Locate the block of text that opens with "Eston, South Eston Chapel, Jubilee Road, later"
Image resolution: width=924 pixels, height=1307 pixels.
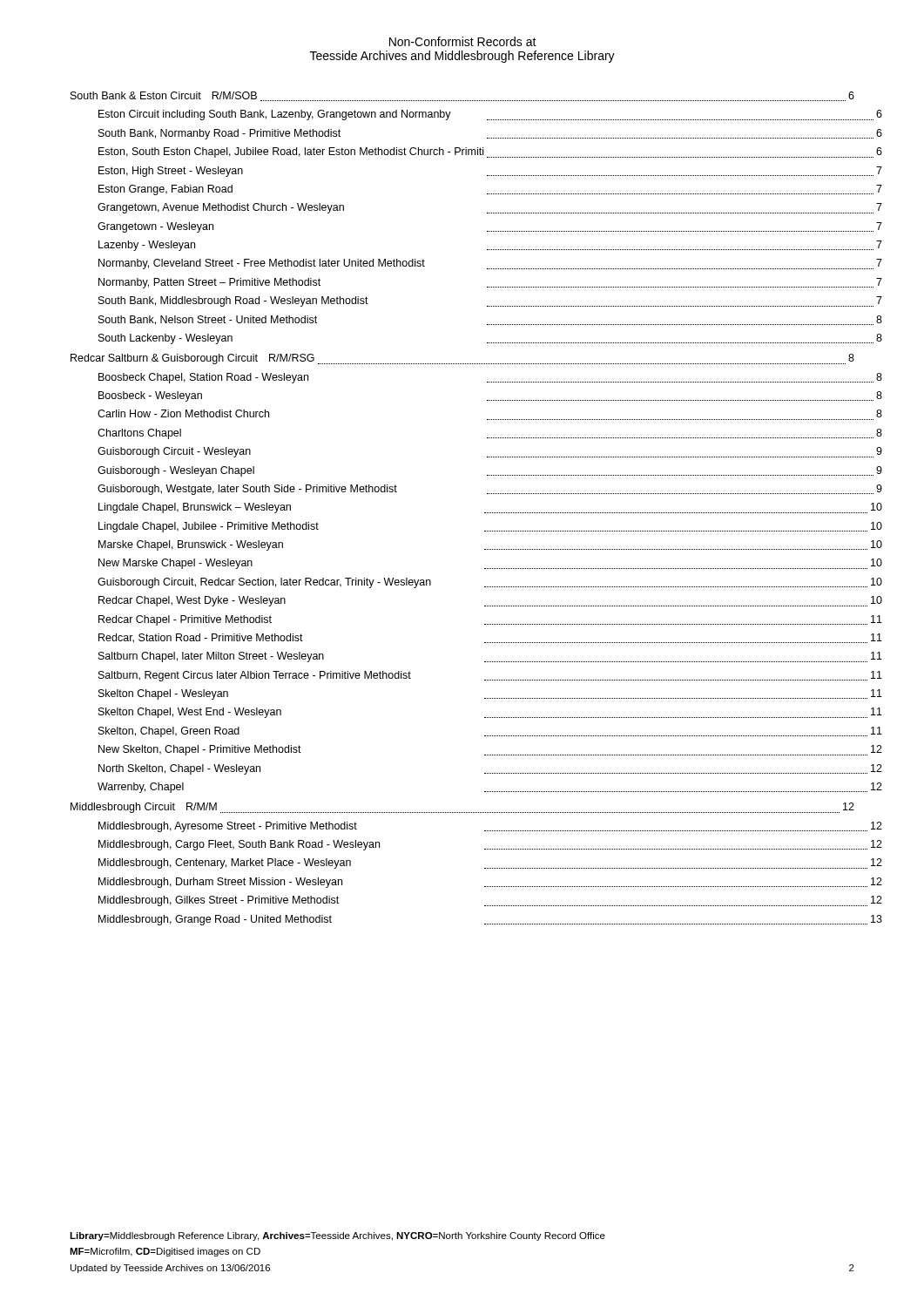click(x=490, y=152)
